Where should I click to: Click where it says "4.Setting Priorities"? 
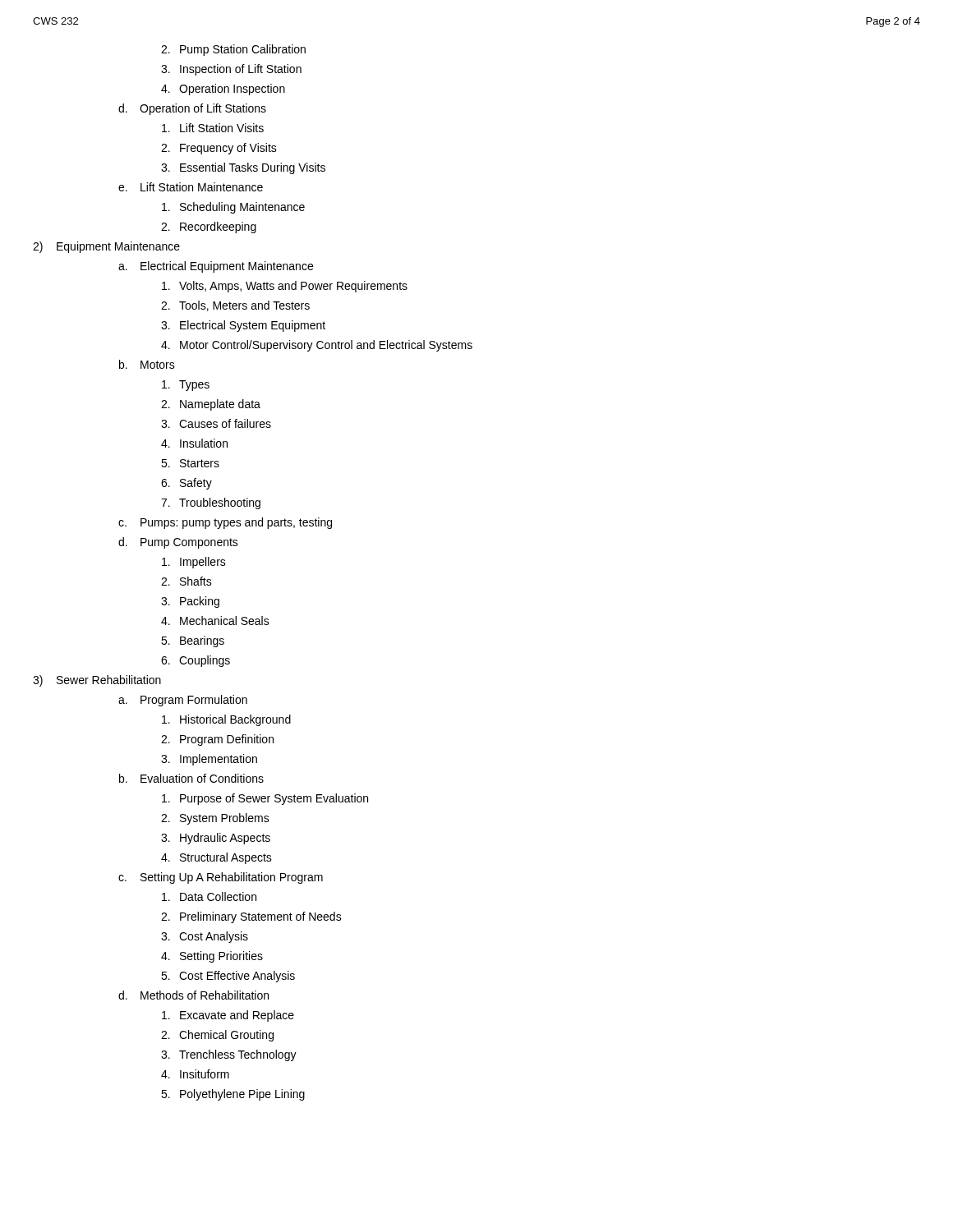point(212,956)
